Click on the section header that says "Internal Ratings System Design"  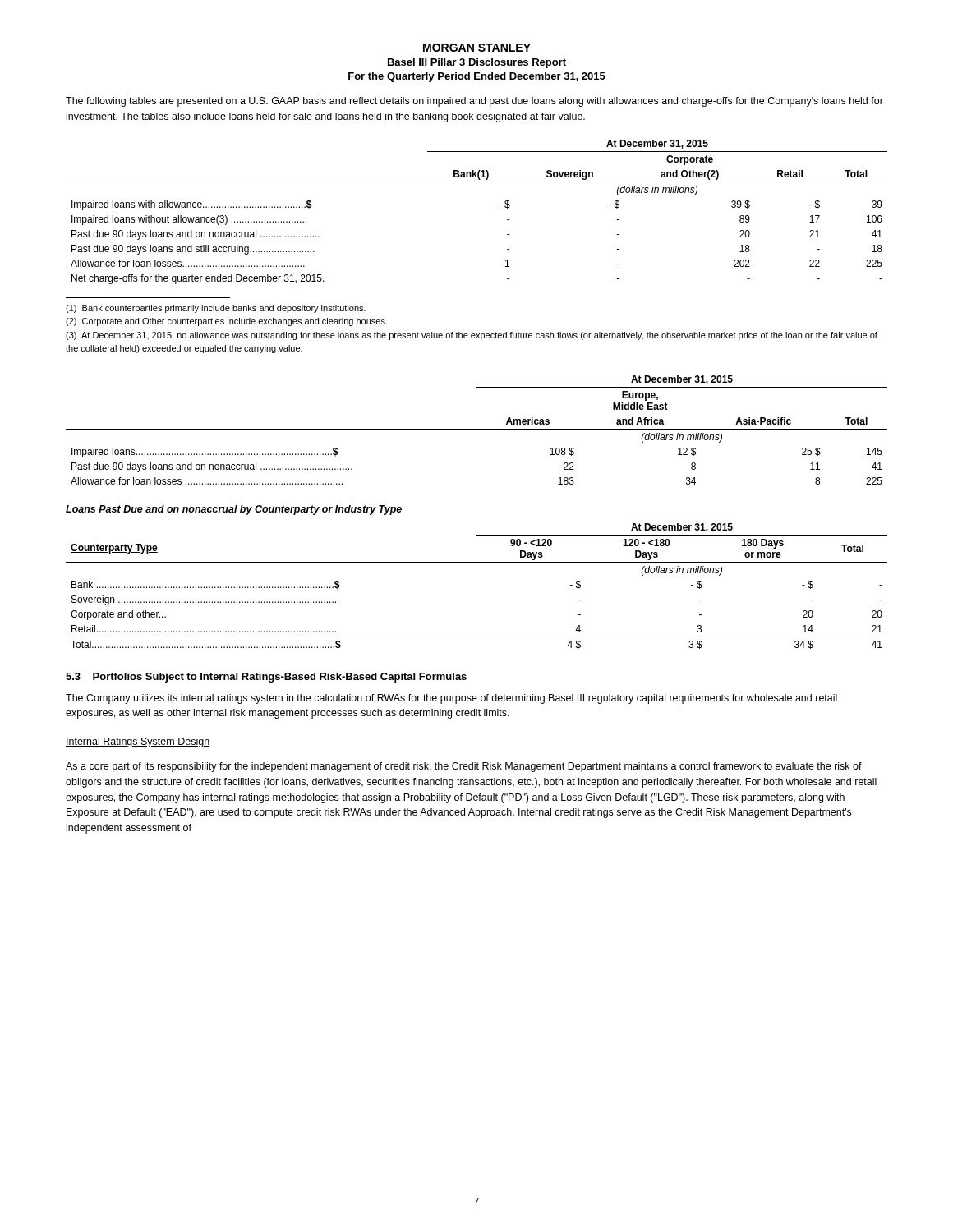[x=138, y=742]
